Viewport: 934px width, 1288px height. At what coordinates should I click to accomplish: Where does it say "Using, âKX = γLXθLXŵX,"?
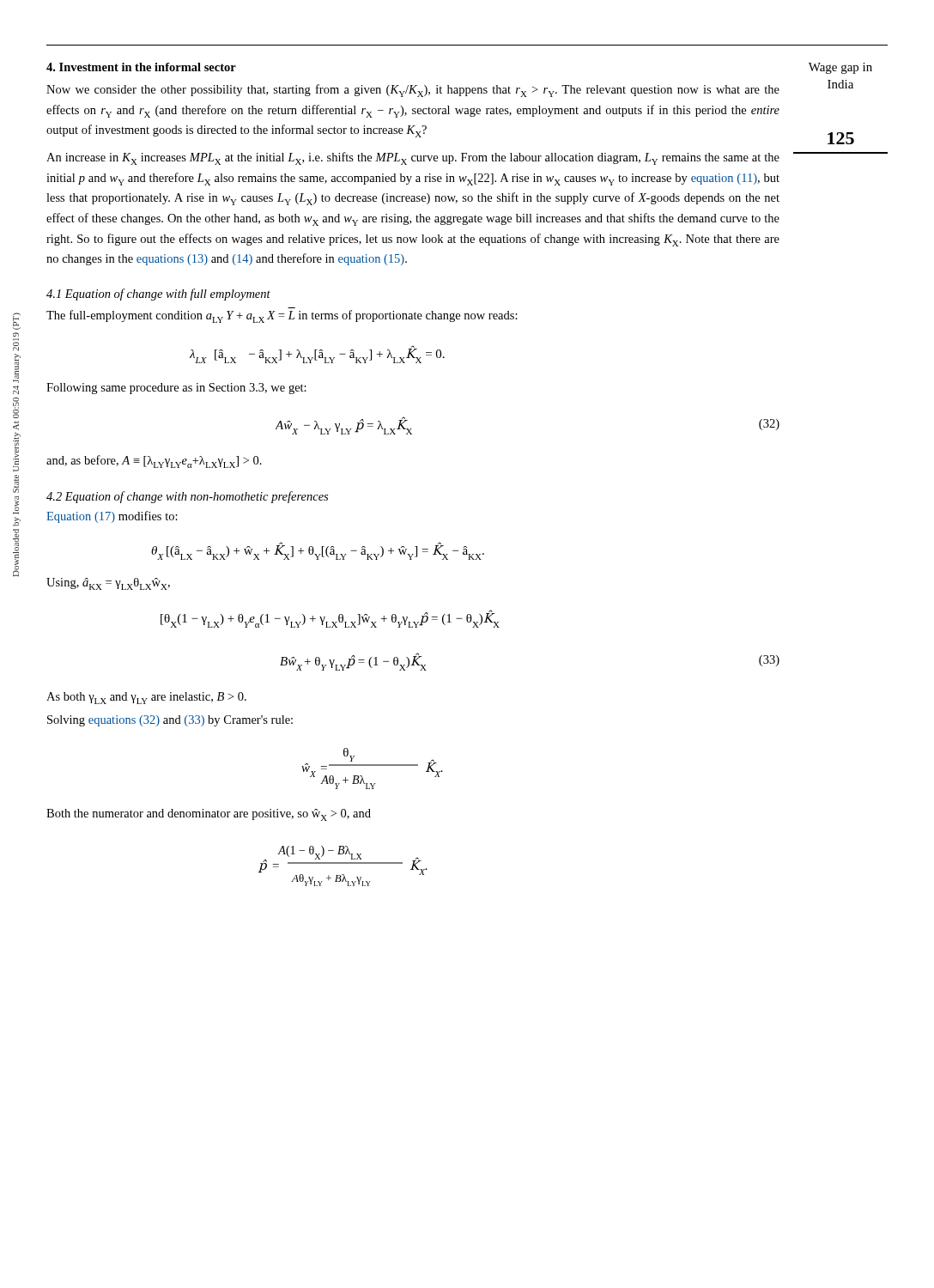pyautogui.click(x=108, y=583)
